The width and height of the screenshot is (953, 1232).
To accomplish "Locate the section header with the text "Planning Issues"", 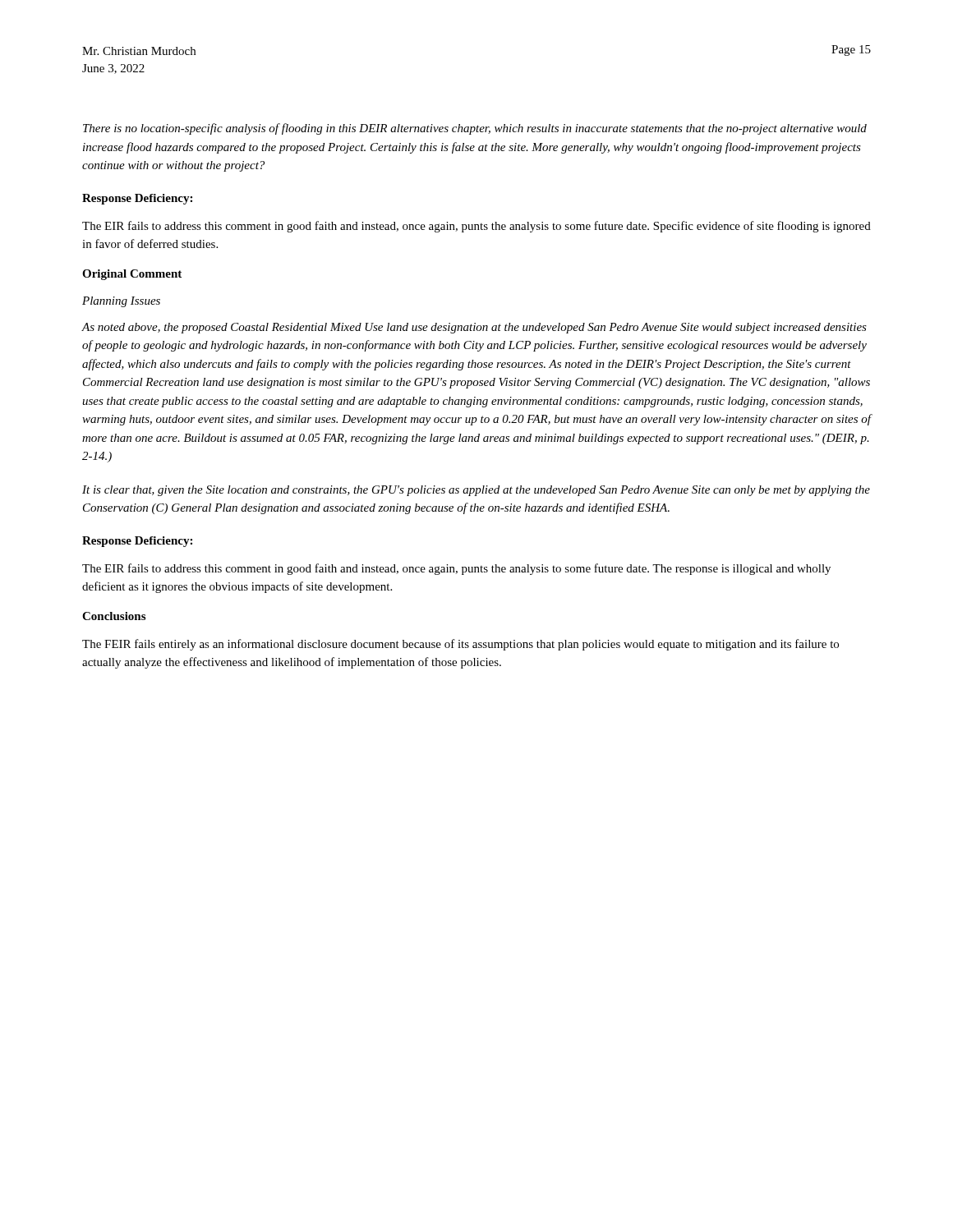I will (x=121, y=302).
